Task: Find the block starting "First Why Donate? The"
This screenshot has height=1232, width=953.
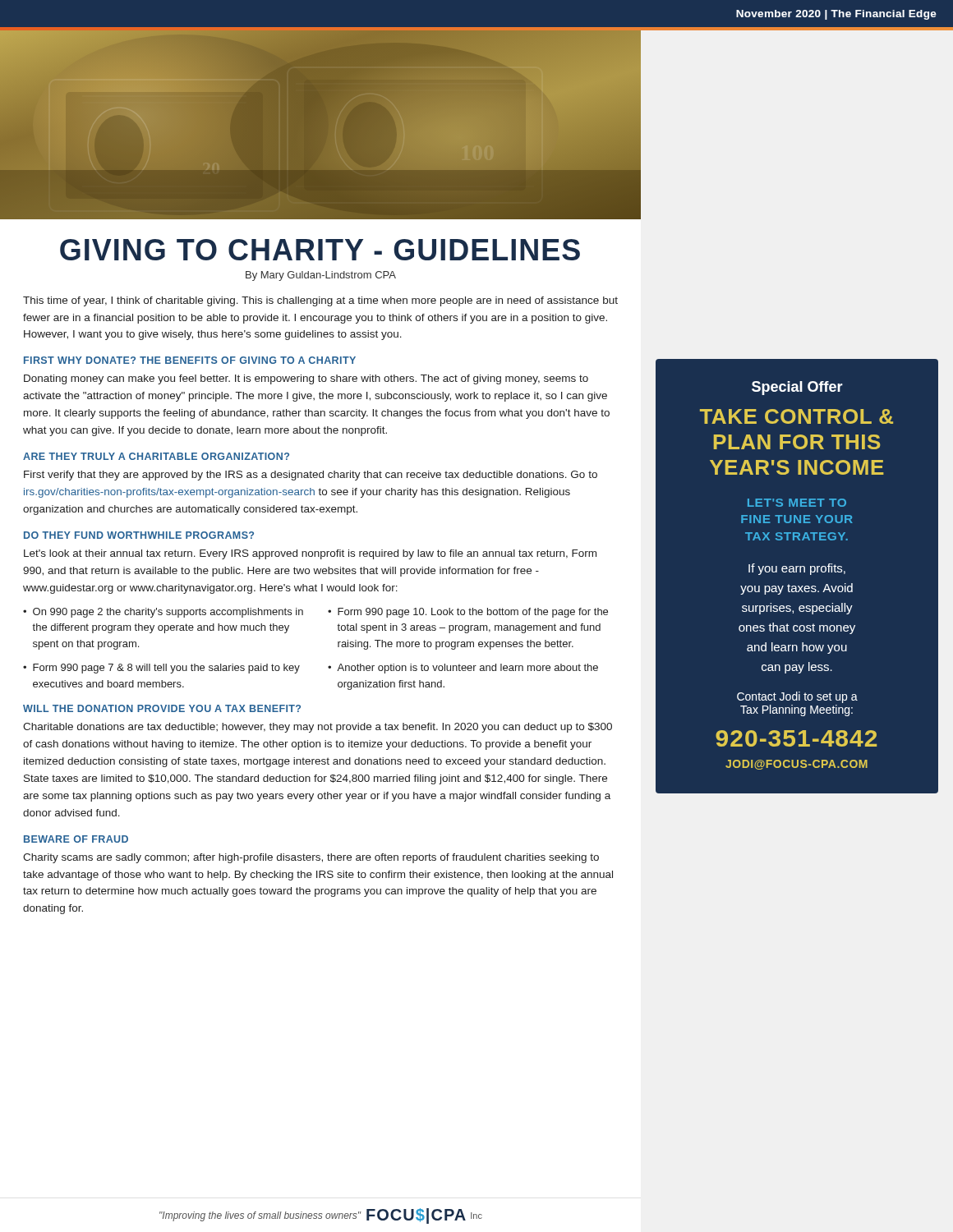Action: click(190, 361)
